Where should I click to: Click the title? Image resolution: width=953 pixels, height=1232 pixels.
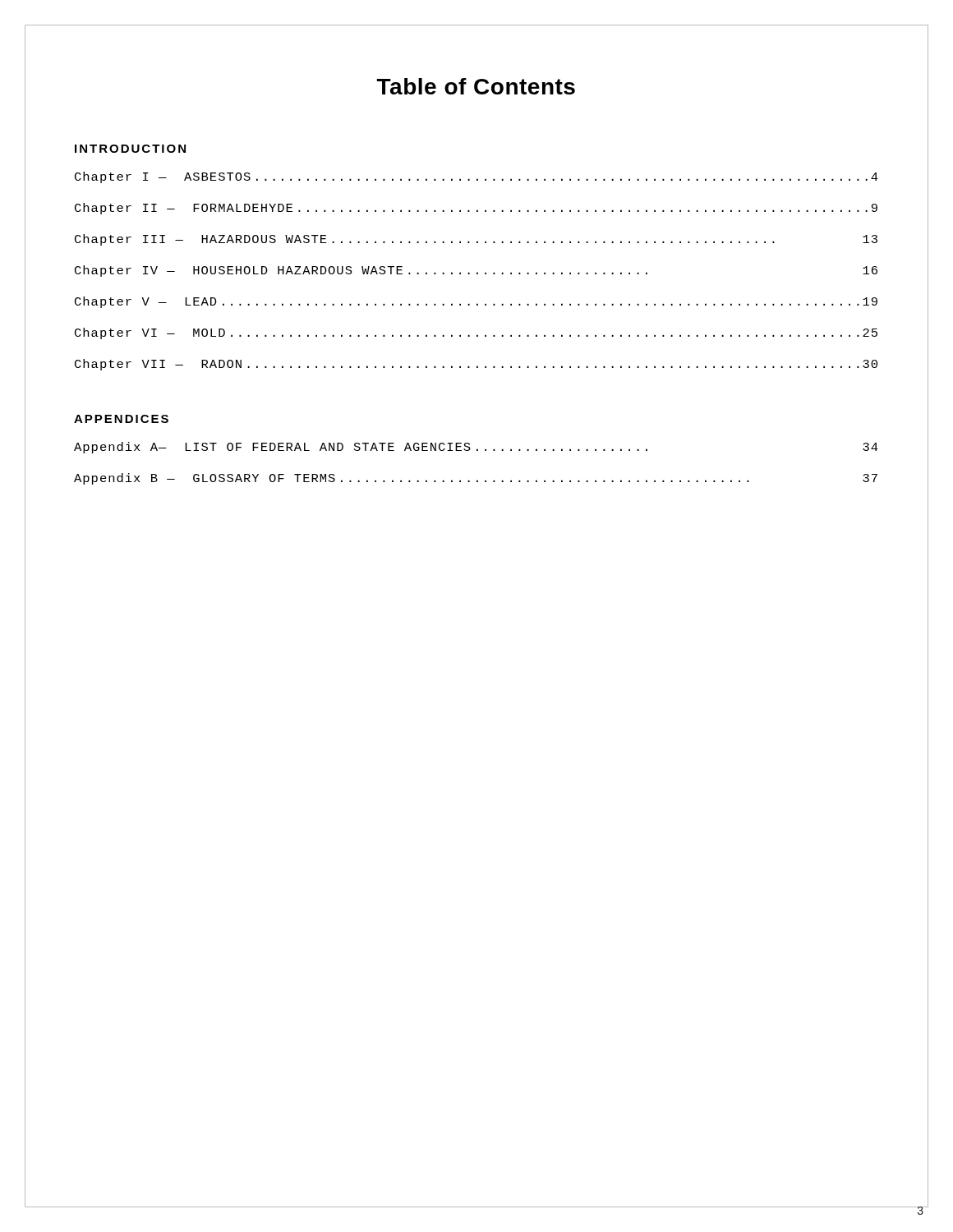476,87
